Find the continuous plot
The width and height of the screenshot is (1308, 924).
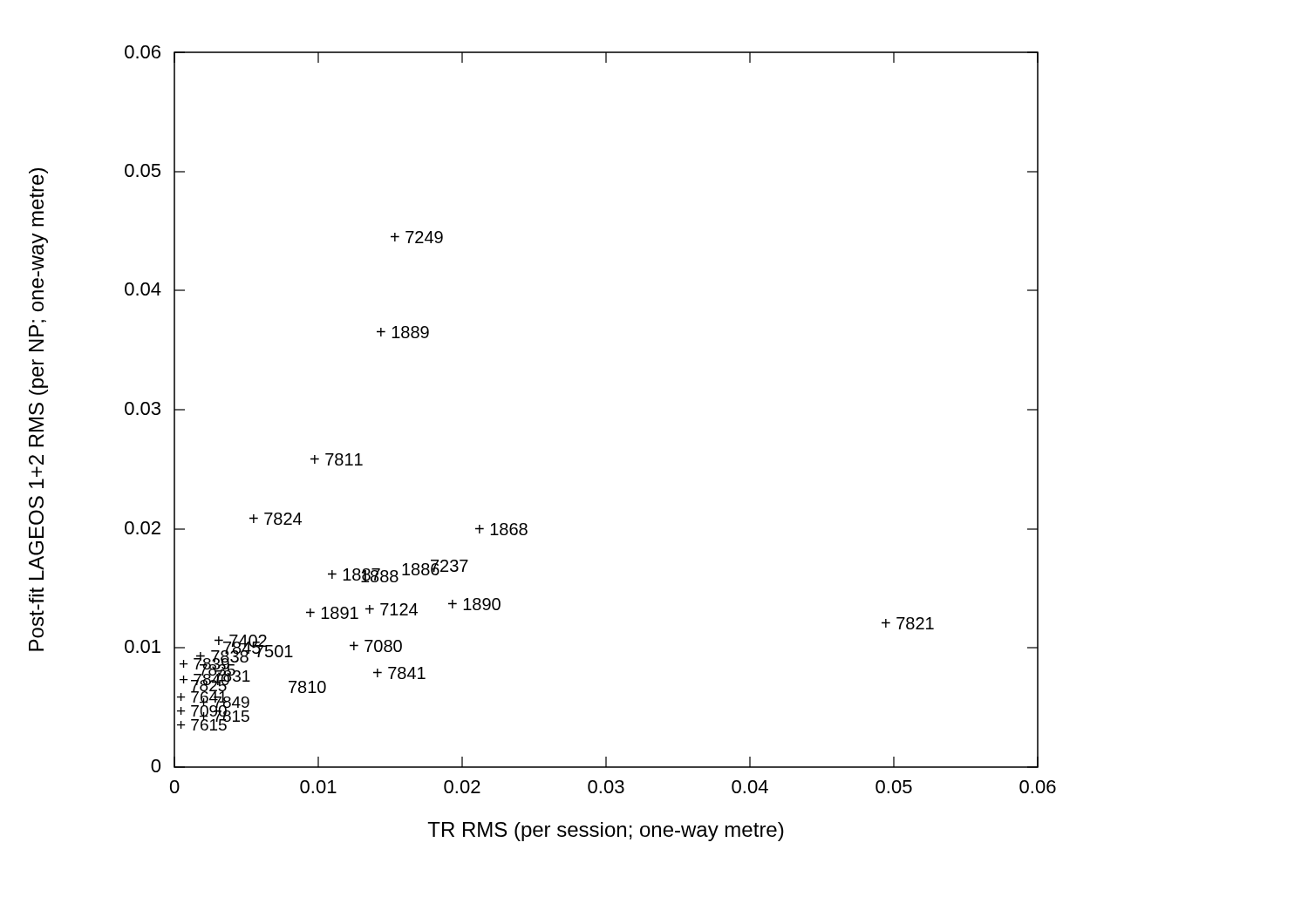tap(654, 462)
